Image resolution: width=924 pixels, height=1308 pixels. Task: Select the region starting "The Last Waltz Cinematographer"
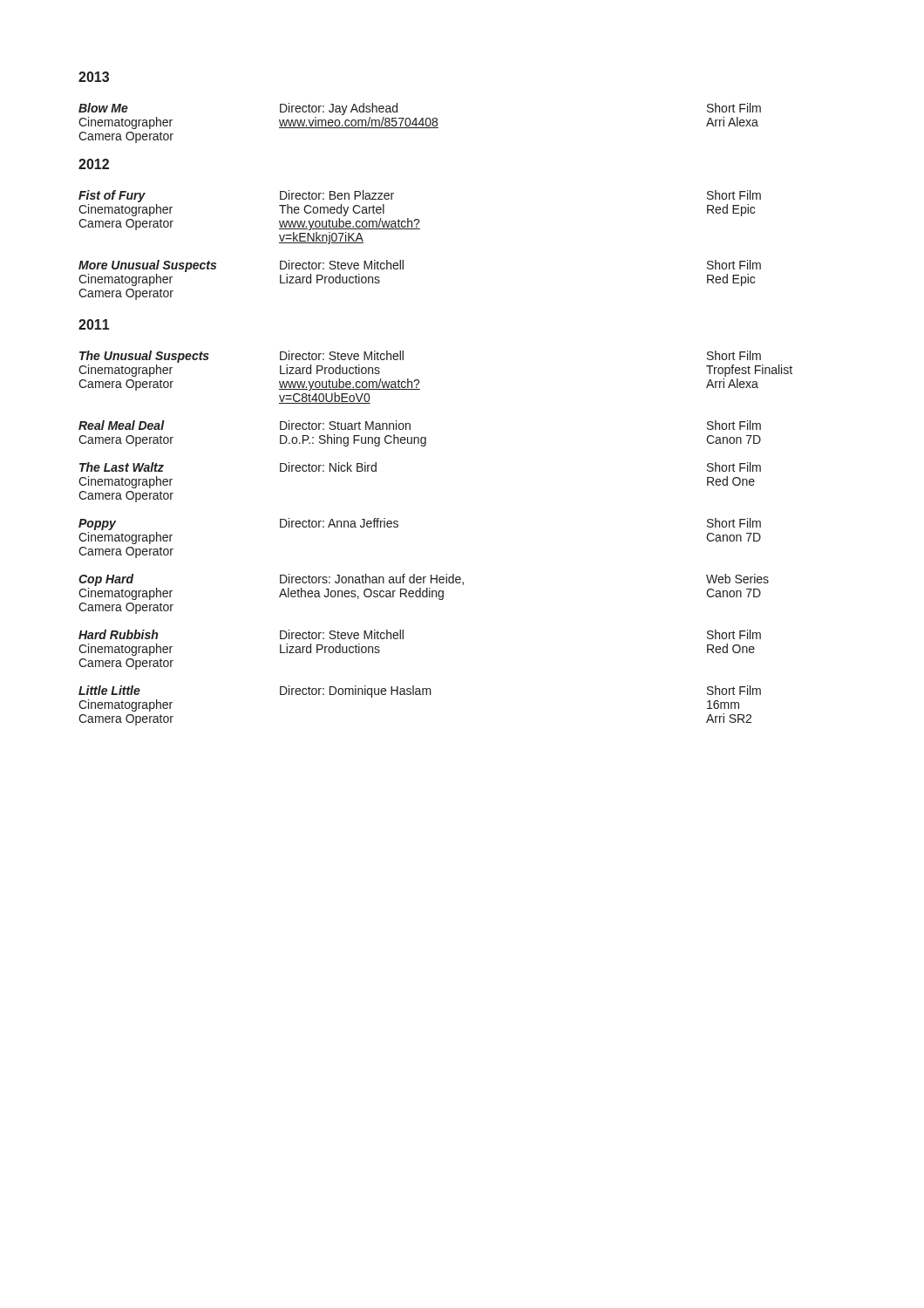(127, 467)
